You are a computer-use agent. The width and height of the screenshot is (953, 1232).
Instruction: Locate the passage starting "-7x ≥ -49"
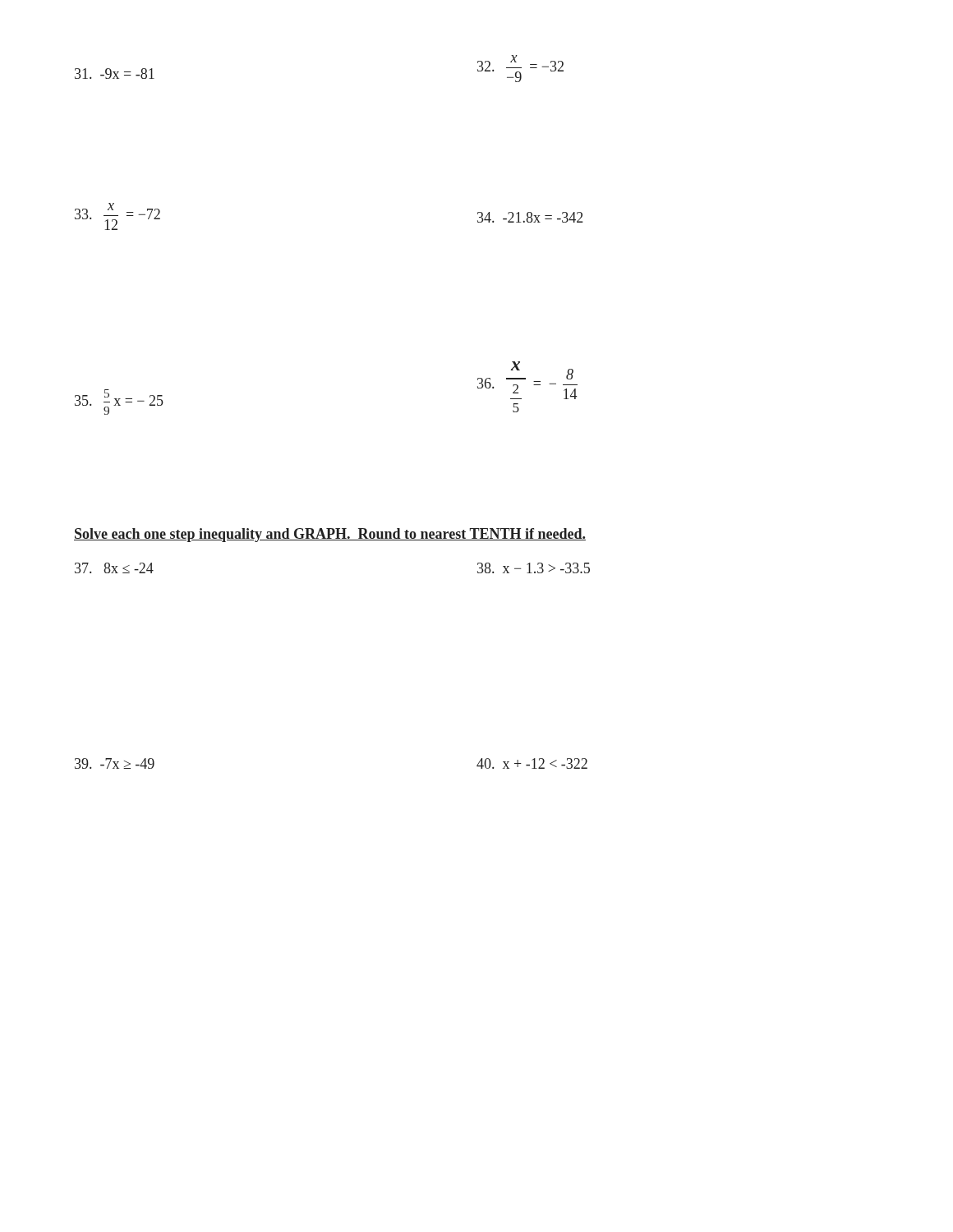[114, 764]
